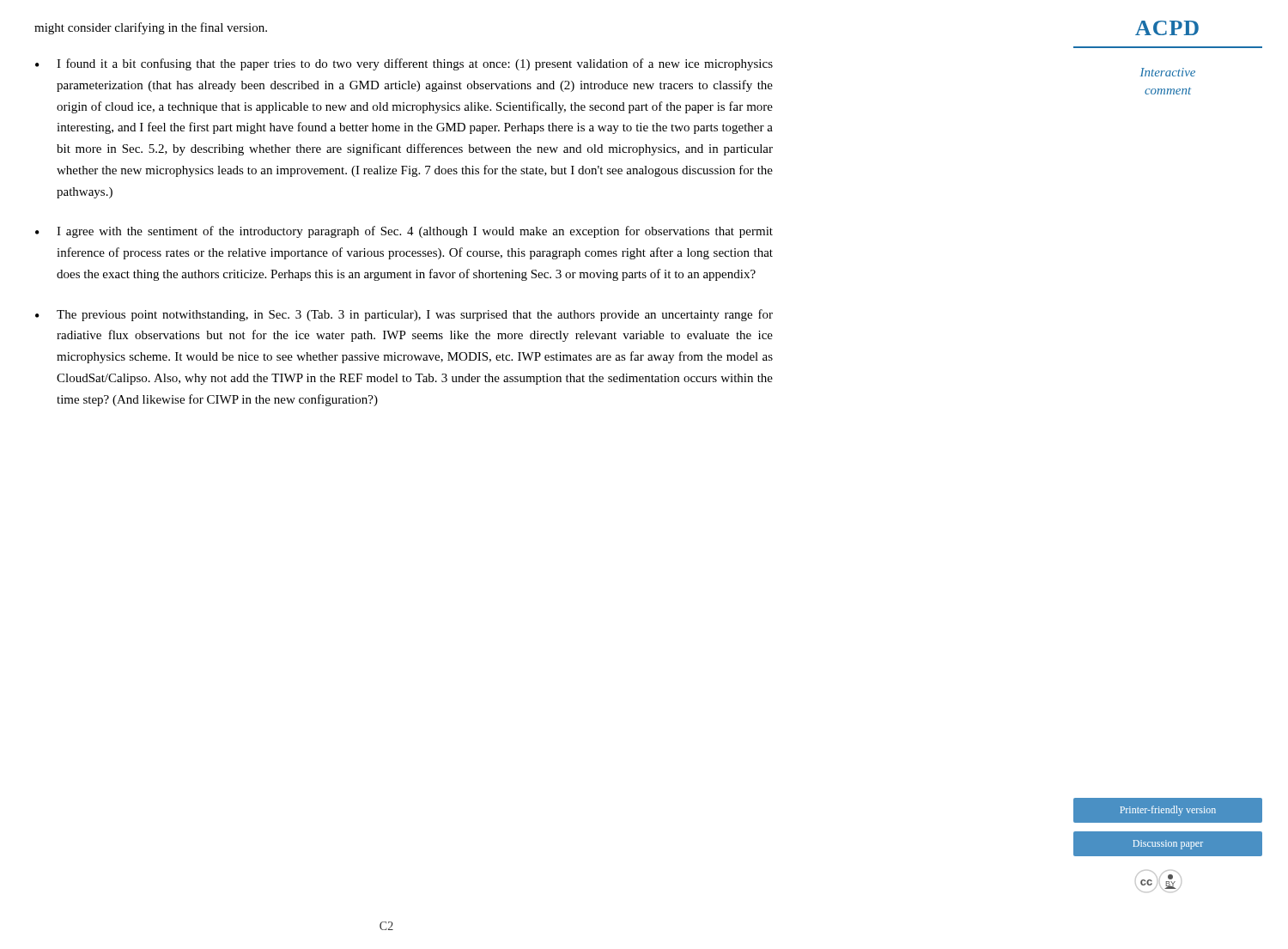
Task: Locate the list item that reads "• The previous point notwithstanding, in Sec. 3"
Action: [404, 357]
